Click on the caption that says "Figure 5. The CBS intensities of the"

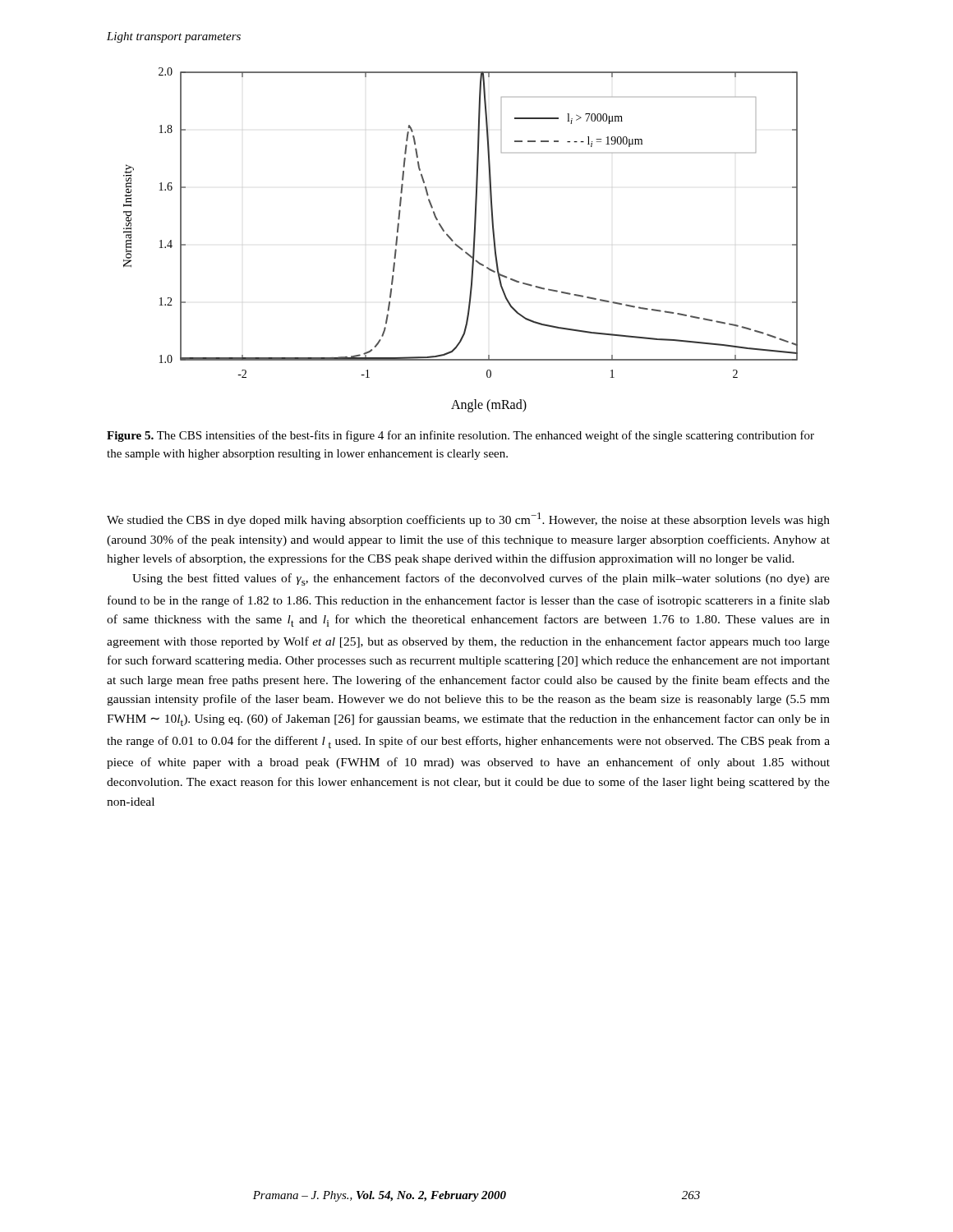pyautogui.click(x=461, y=444)
